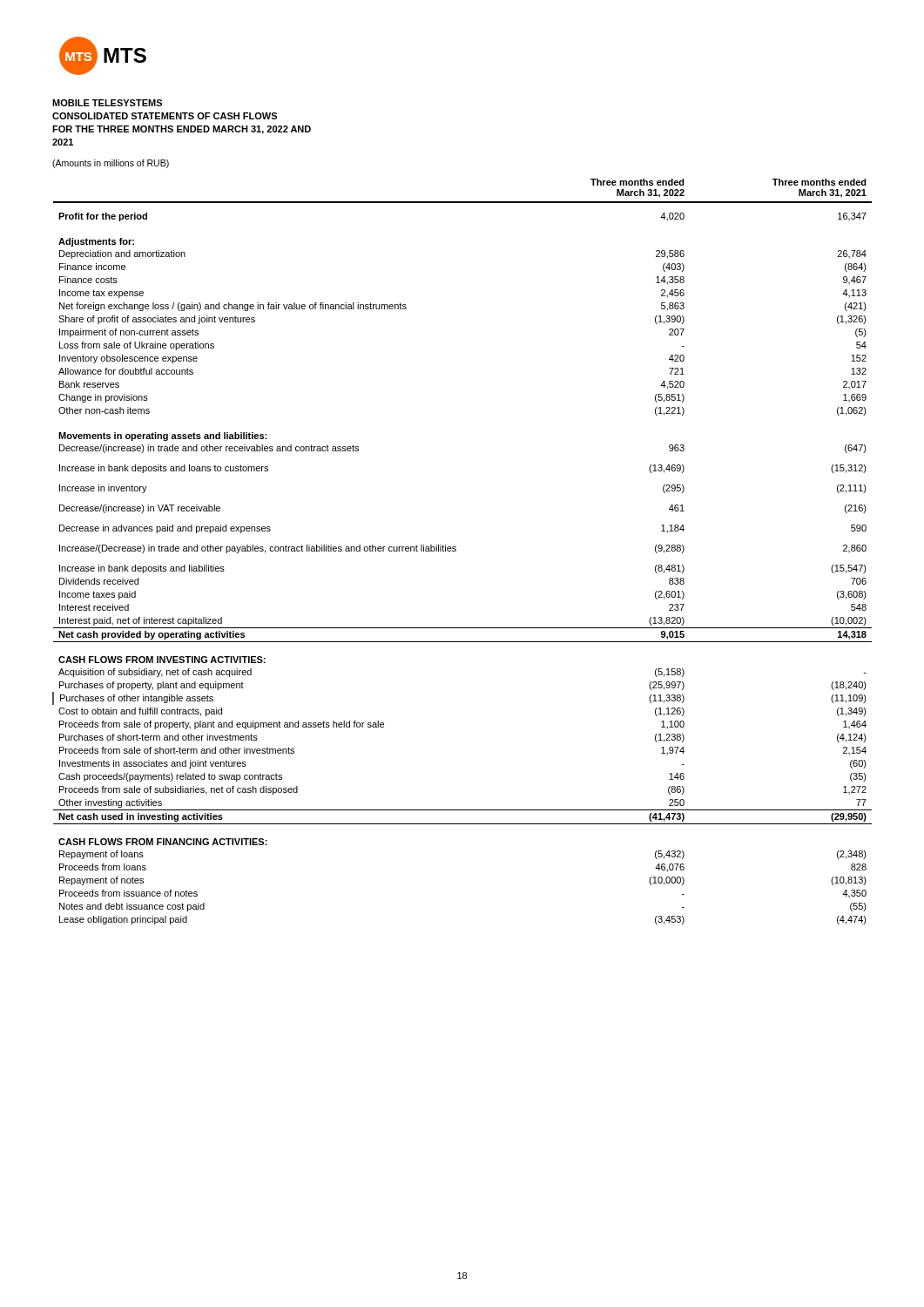Image resolution: width=924 pixels, height=1307 pixels.
Task: Select a logo
Action: click(x=462, y=57)
